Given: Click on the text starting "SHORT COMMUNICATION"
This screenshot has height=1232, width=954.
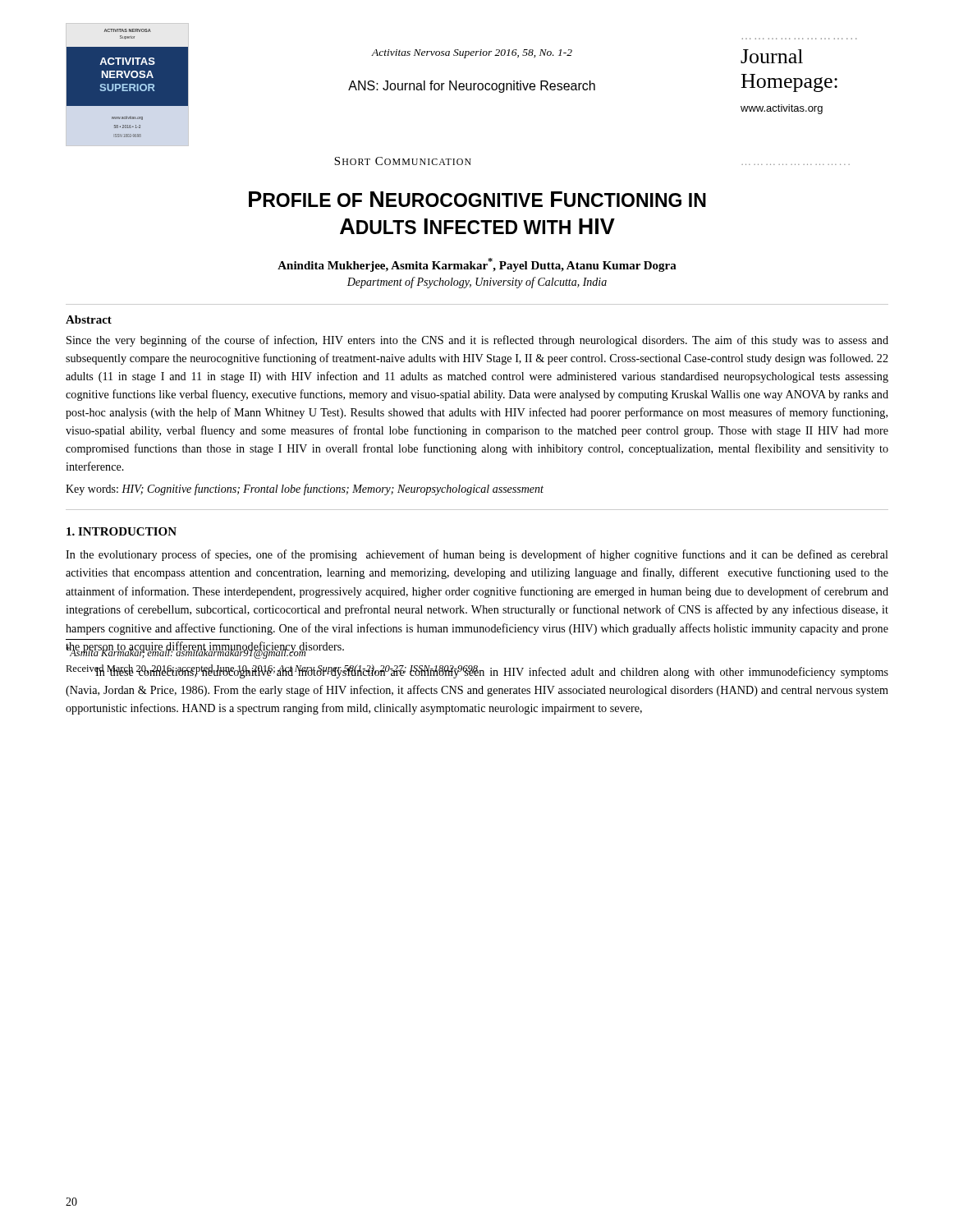Looking at the screenshot, I should (x=403, y=161).
